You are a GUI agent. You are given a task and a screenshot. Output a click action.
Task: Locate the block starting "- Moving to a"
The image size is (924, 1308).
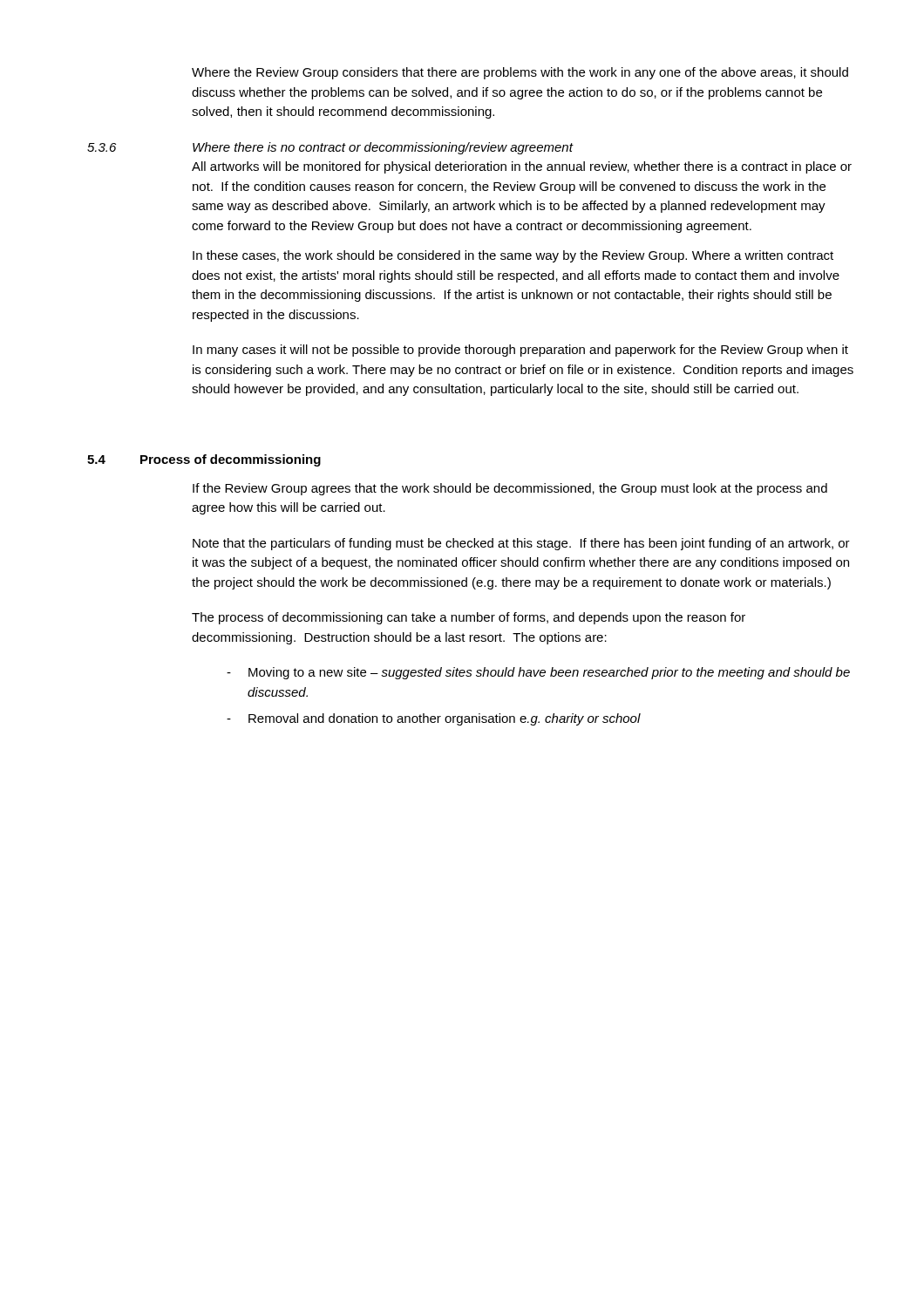point(540,682)
